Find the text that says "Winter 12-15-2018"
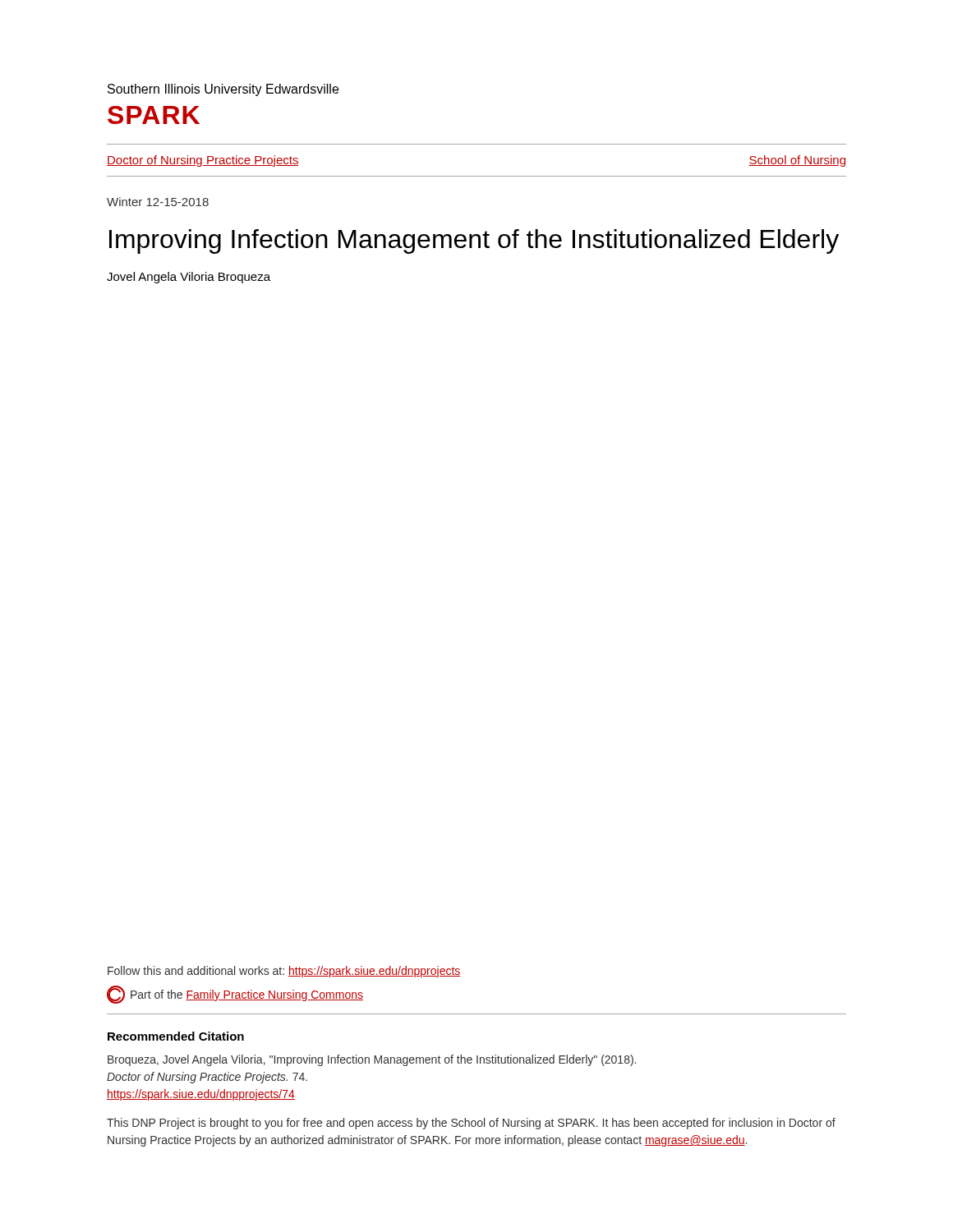 tap(158, 202)
